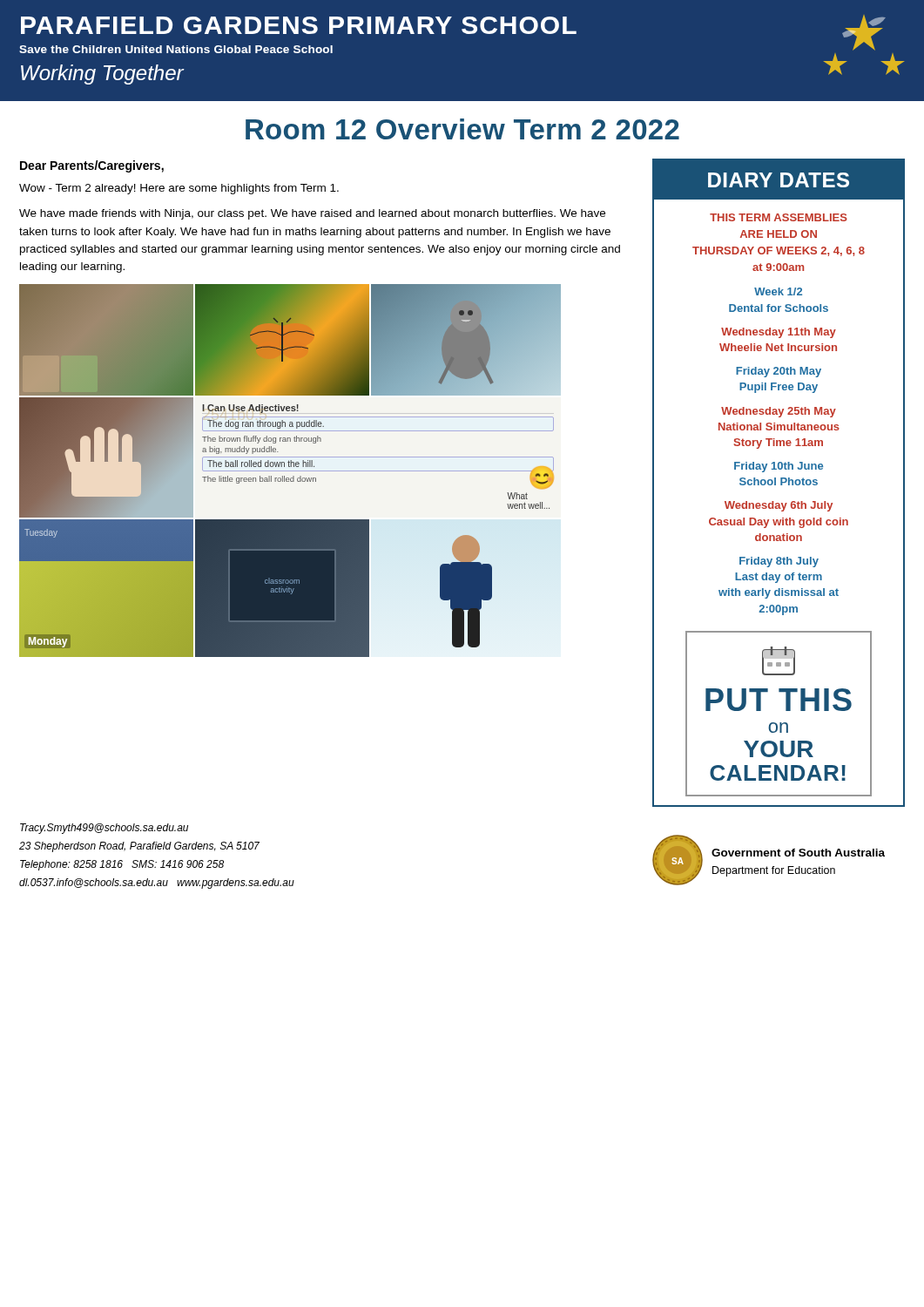Navigate to the block starting "We have made"
The height and width of the screenshot is (1307, 924).
click(320, 240)
